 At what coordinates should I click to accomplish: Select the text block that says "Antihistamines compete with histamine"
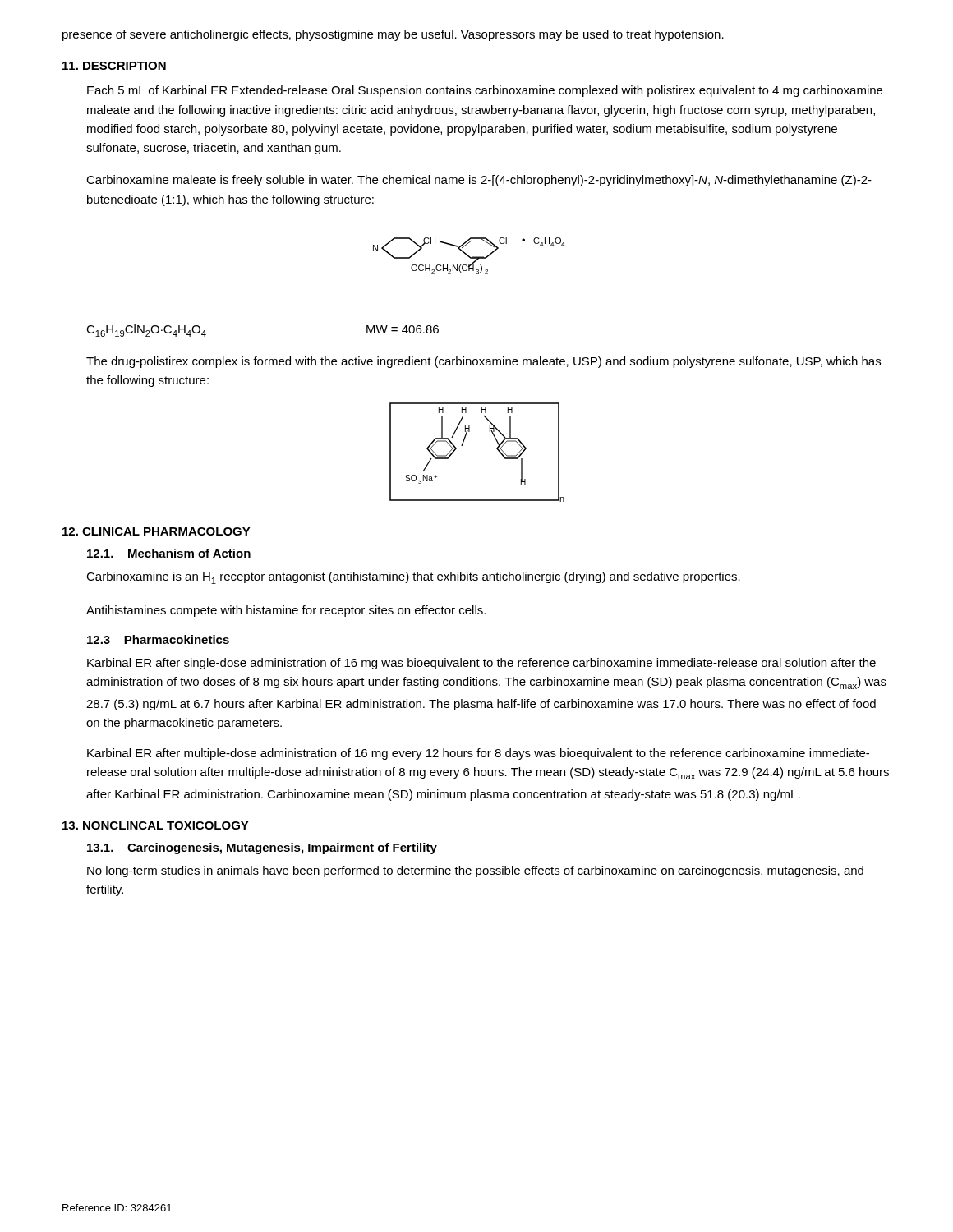click(x=286, y=610)
